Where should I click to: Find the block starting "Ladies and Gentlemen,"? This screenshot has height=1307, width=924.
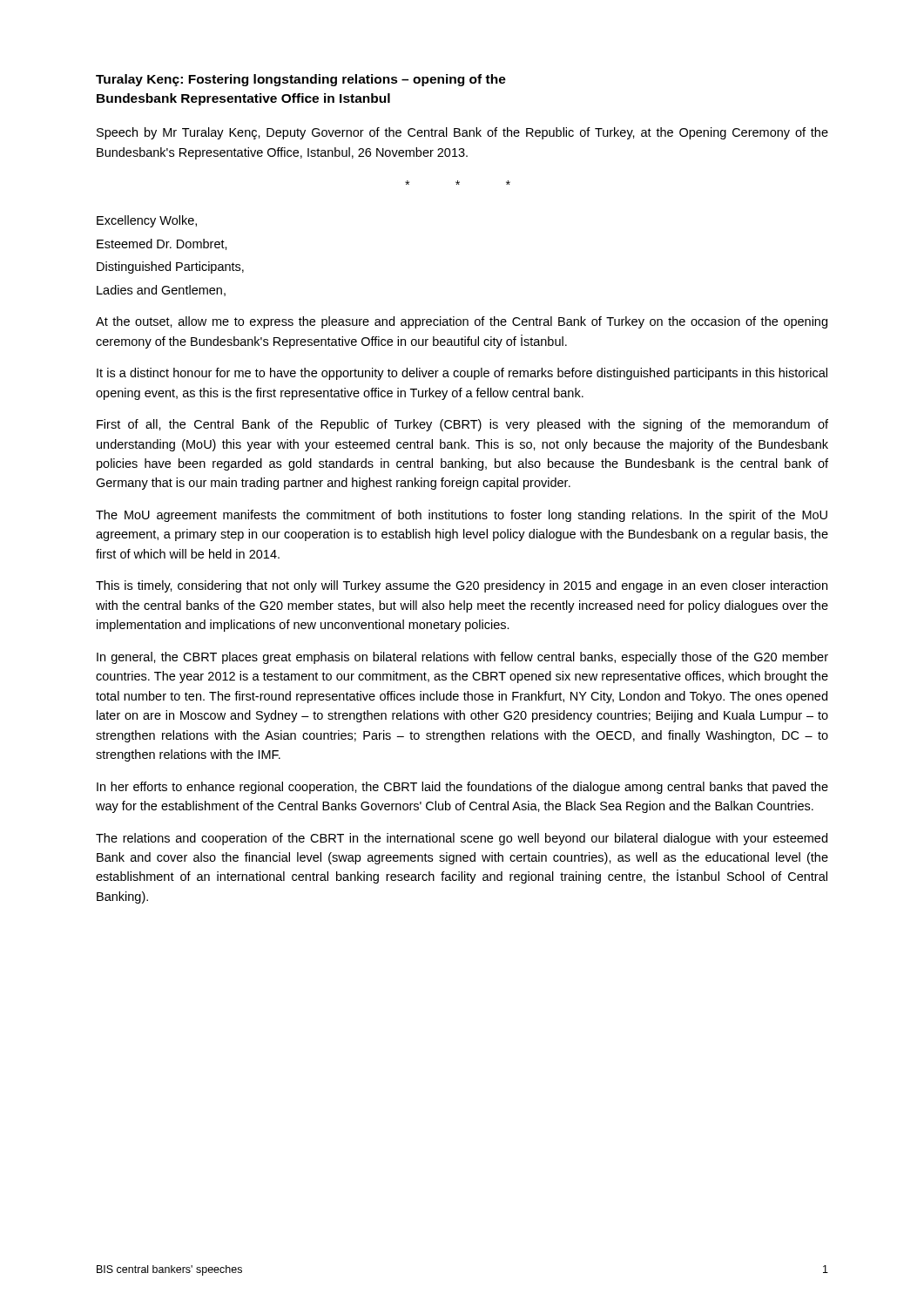(161, 290)
